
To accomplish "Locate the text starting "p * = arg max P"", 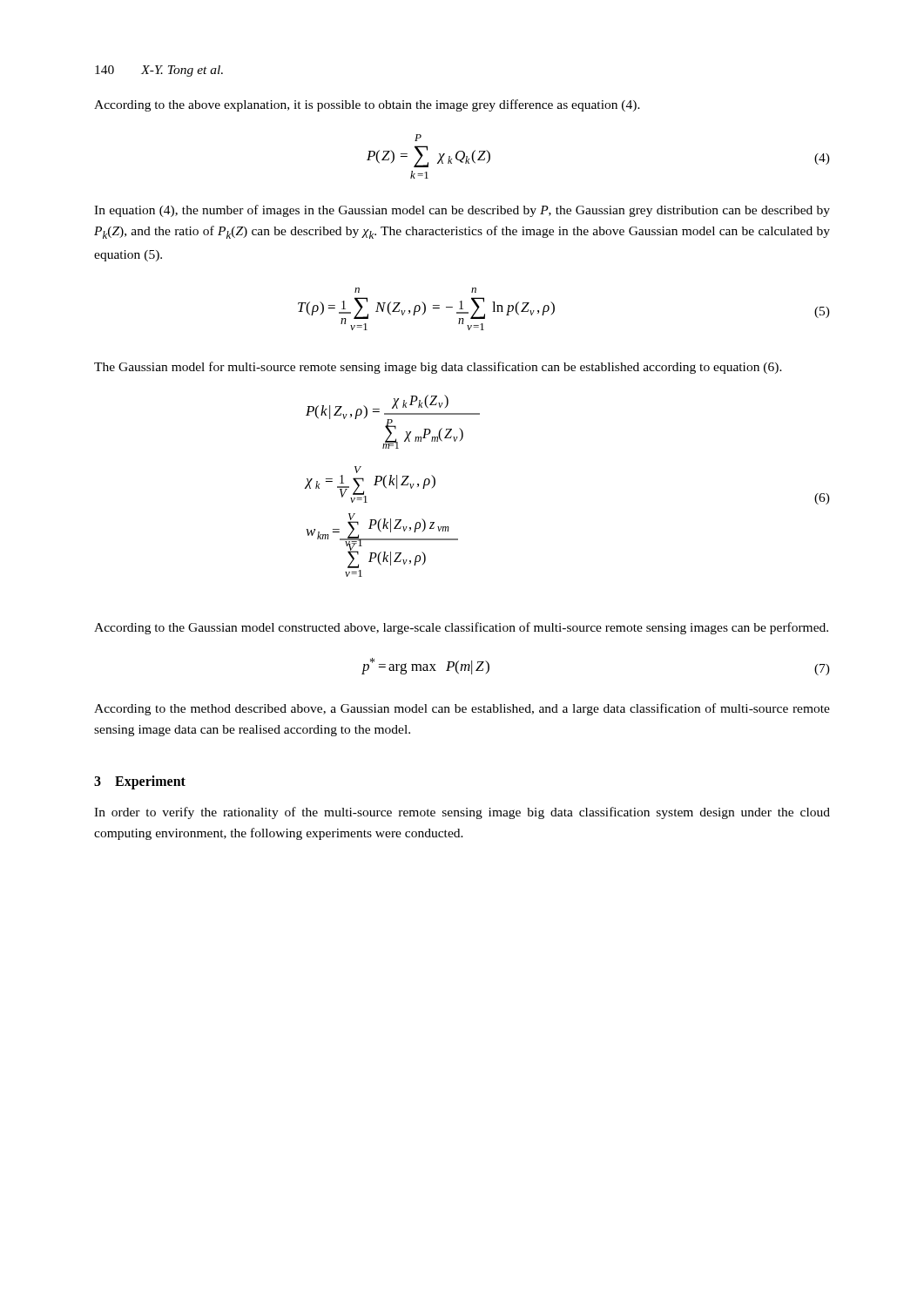I will tap(452, 666).
